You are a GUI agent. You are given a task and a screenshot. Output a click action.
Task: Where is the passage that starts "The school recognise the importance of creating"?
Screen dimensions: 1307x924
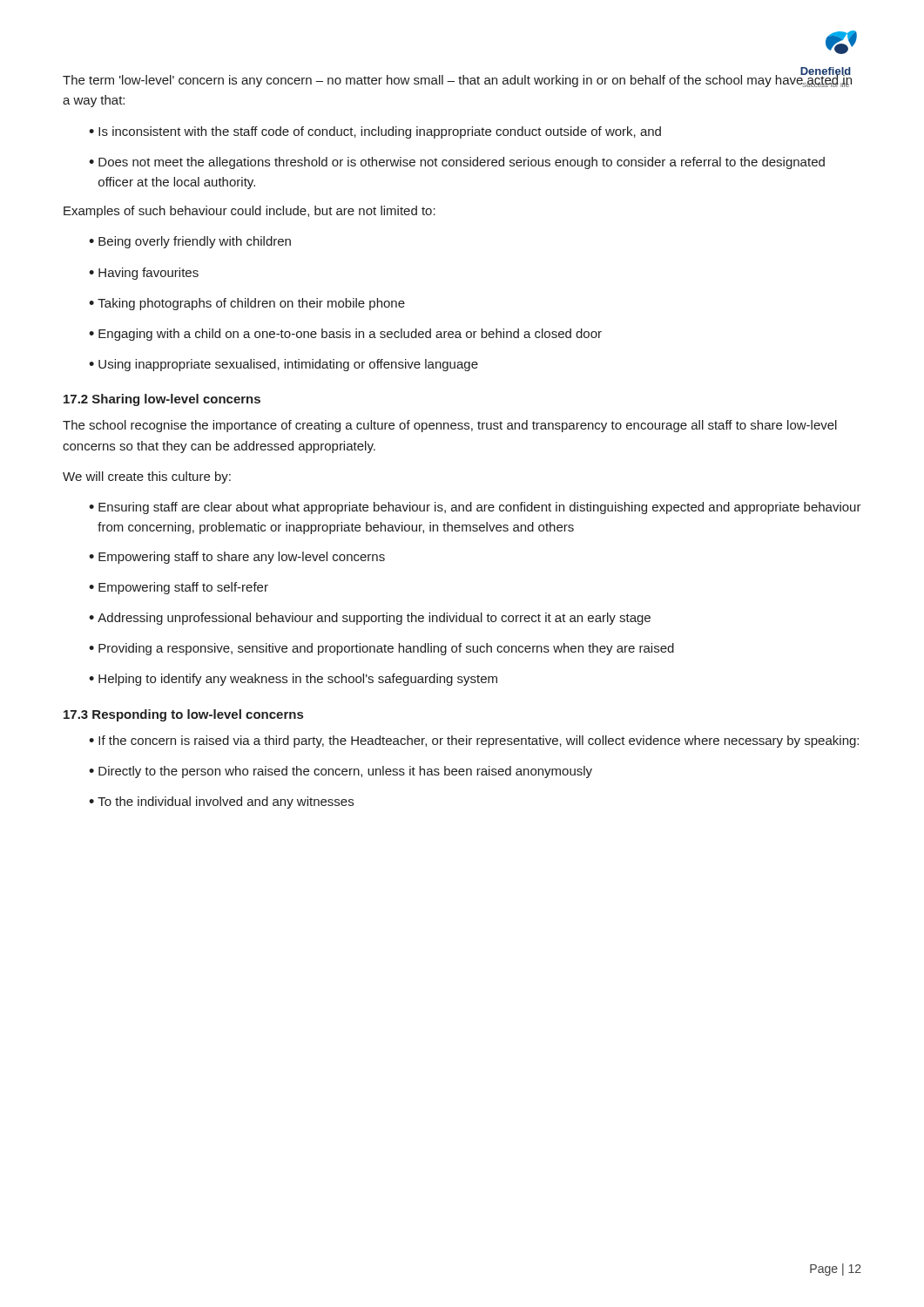click(x=450, y=435)
